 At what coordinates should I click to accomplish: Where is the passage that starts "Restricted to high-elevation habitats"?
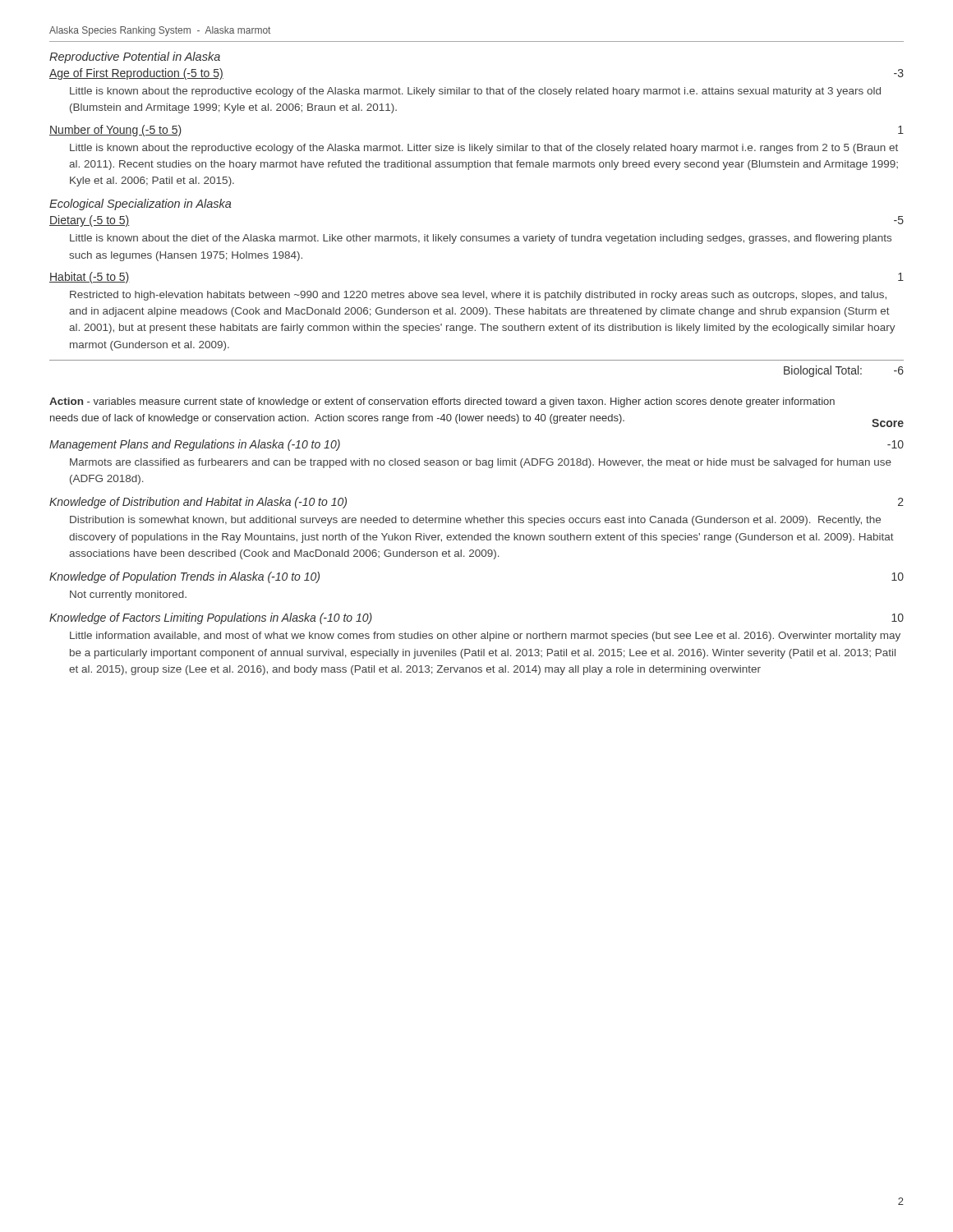482,319
